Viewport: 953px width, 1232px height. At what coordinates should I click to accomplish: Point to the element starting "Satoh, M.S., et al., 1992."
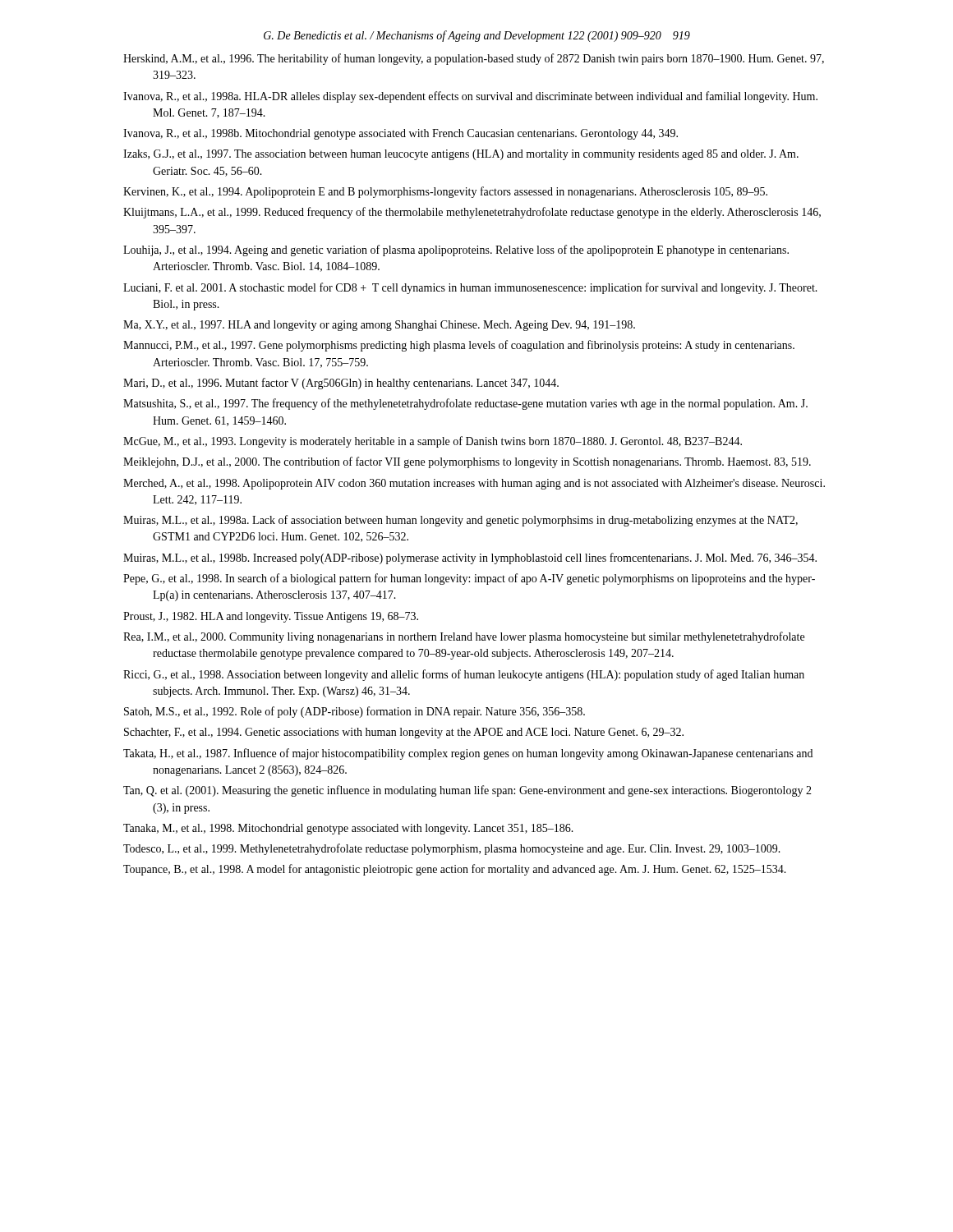(354, 712)
